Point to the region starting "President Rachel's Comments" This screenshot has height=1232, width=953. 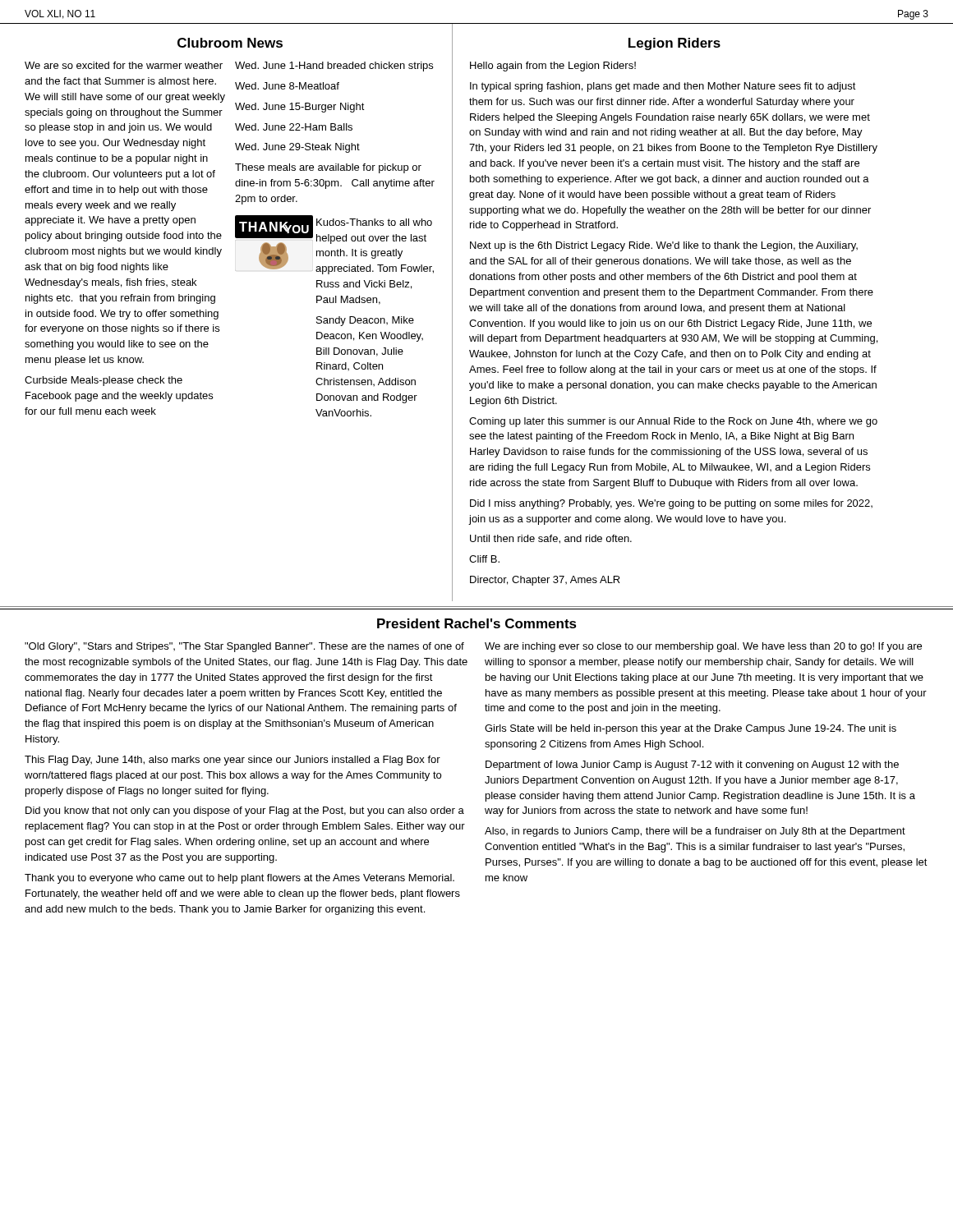[x=476, y=624]
